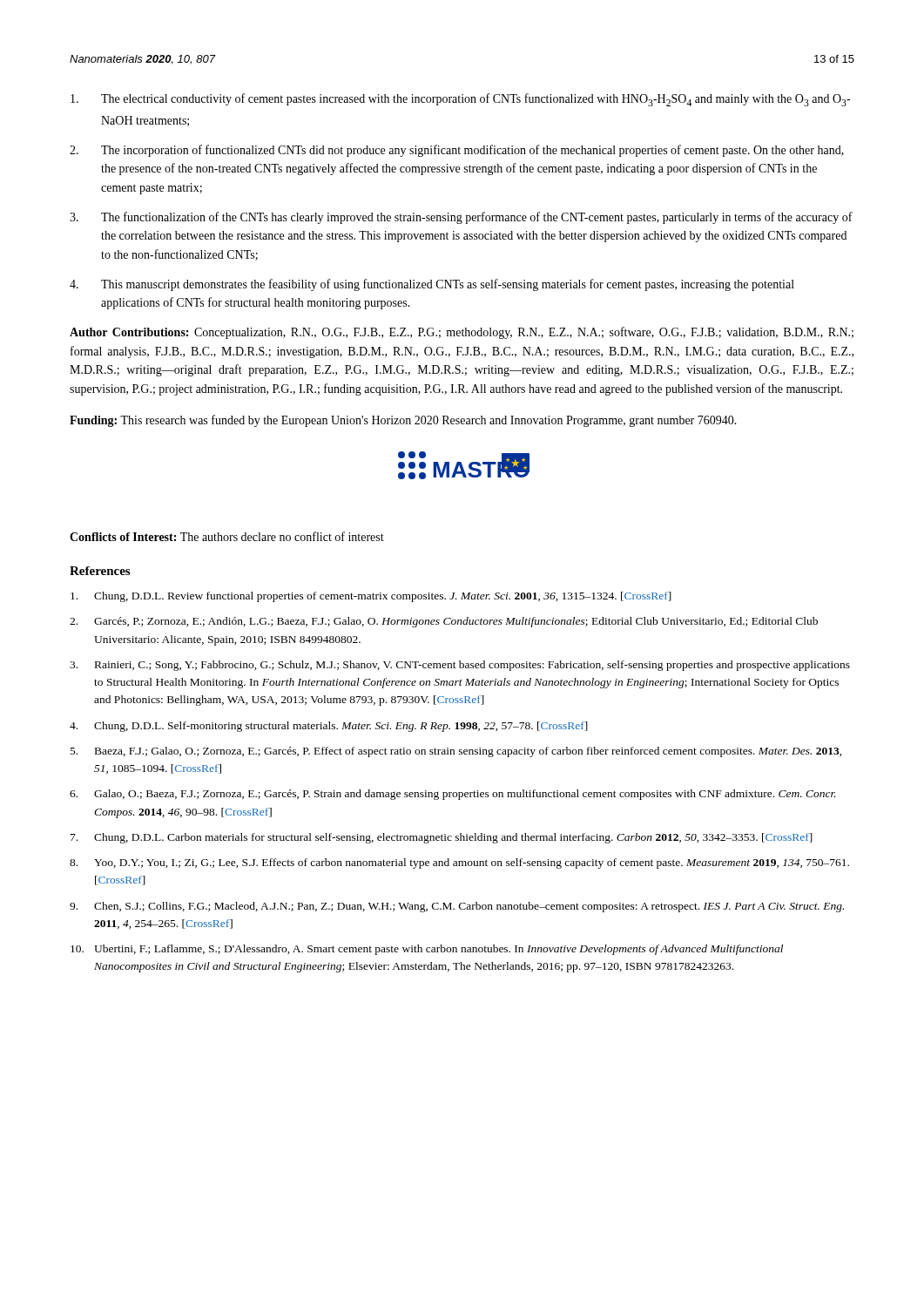Click a logo
Screen dimensions: 1307x924
point(462,479)
